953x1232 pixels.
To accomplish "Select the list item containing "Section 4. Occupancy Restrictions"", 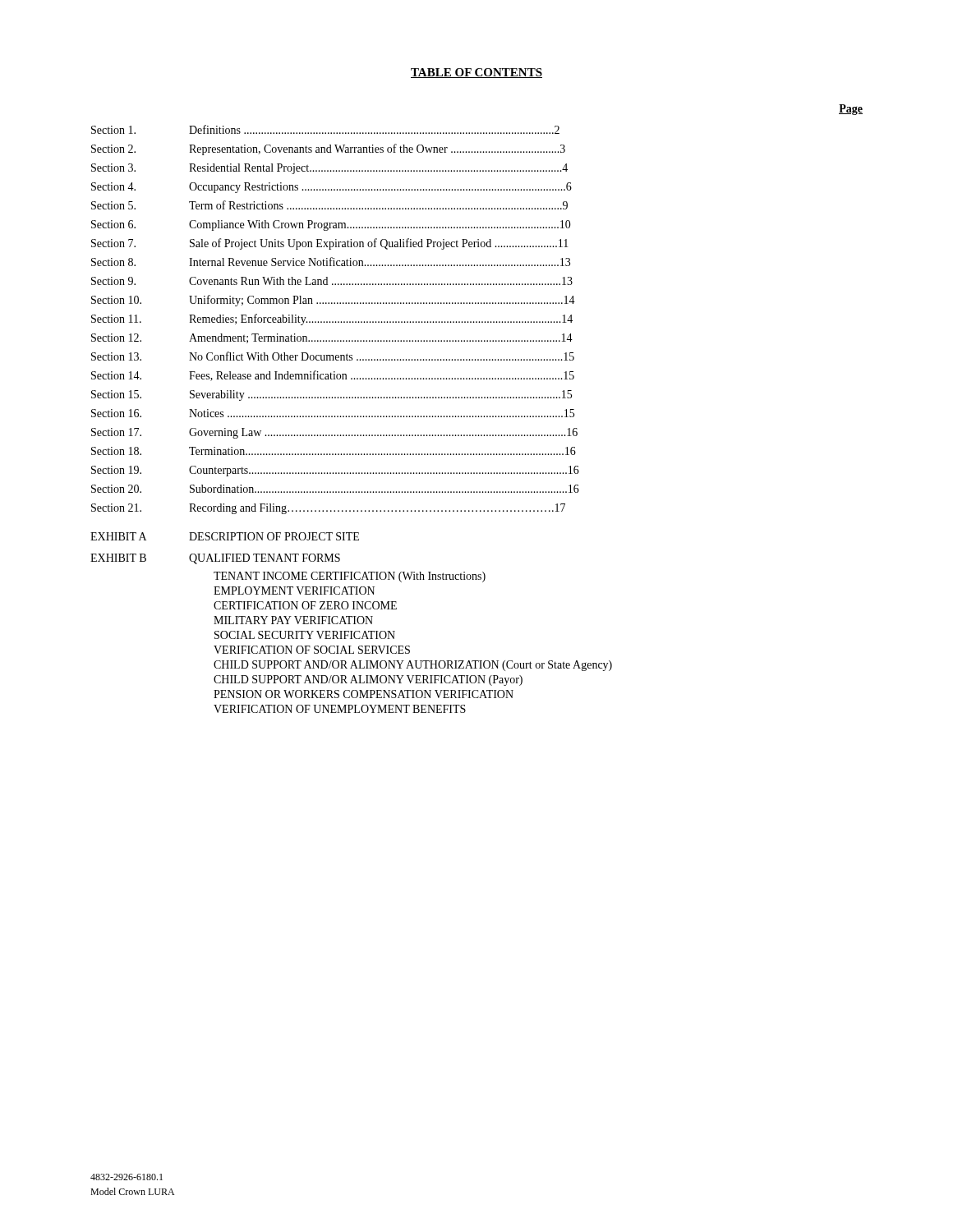I will [x=476, y=187].
